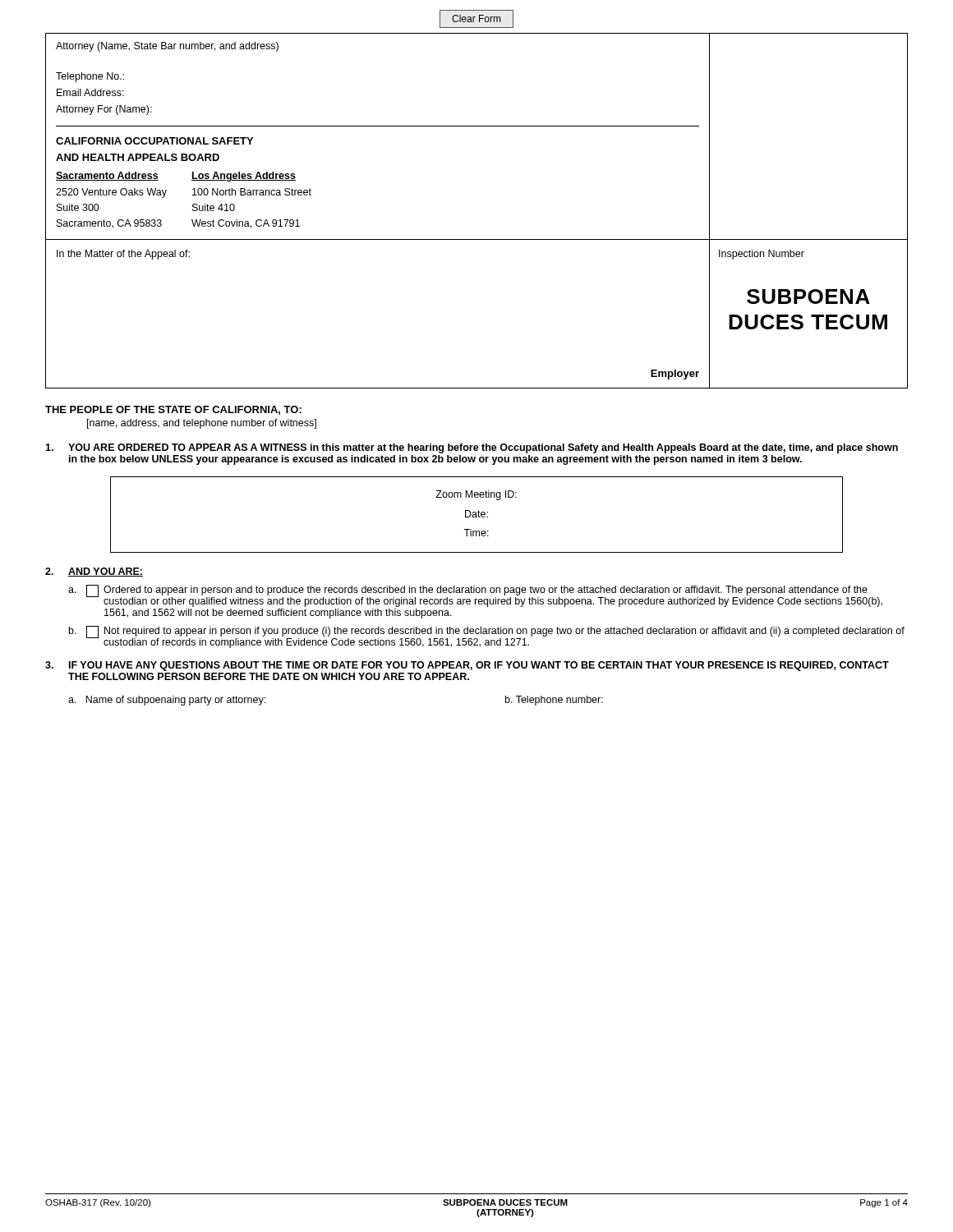
Task: Locate the text "[name, address, and telephone number of witness]"
Action: click(202, 423)
